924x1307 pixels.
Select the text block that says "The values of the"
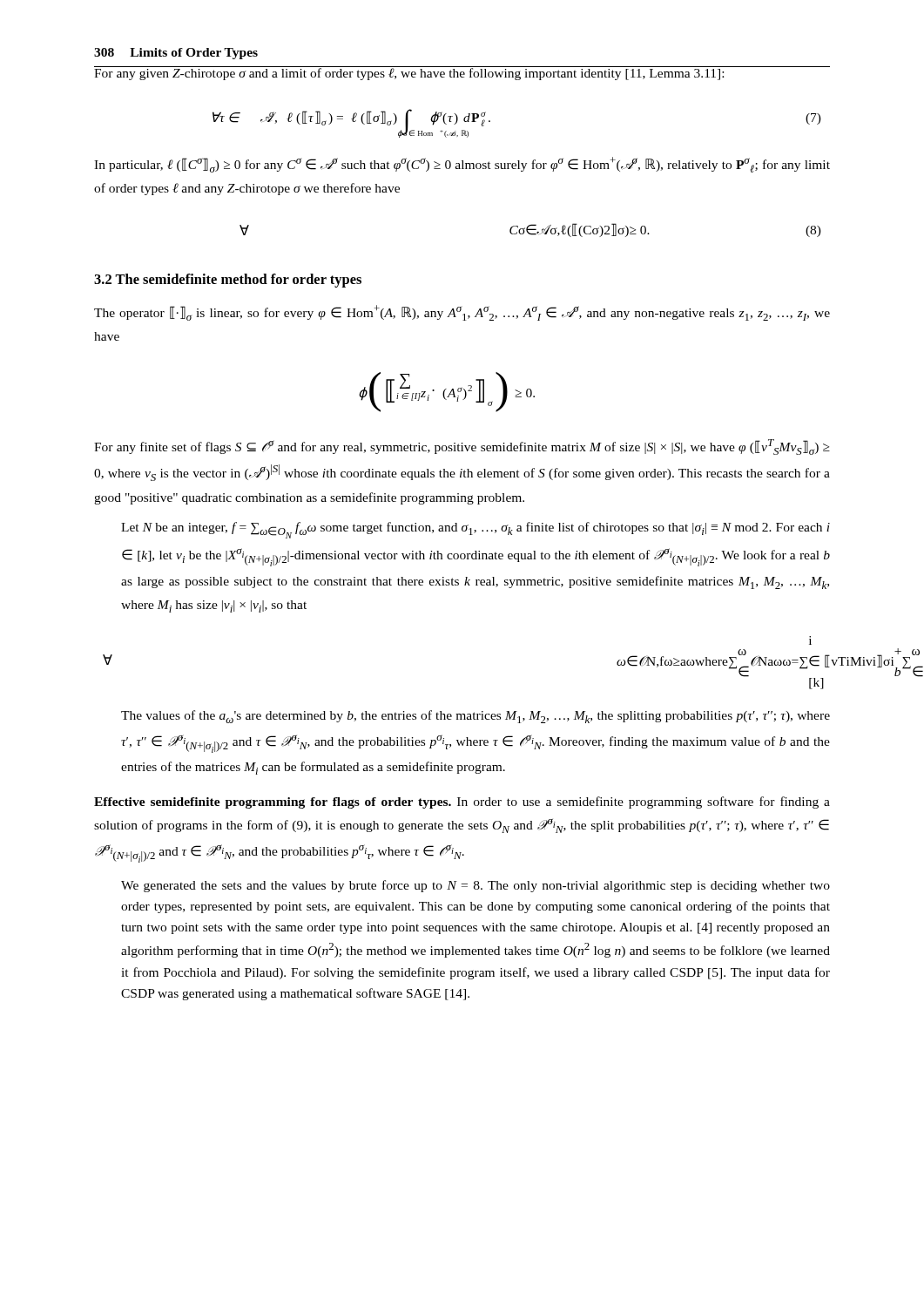(x=475, y=743)
